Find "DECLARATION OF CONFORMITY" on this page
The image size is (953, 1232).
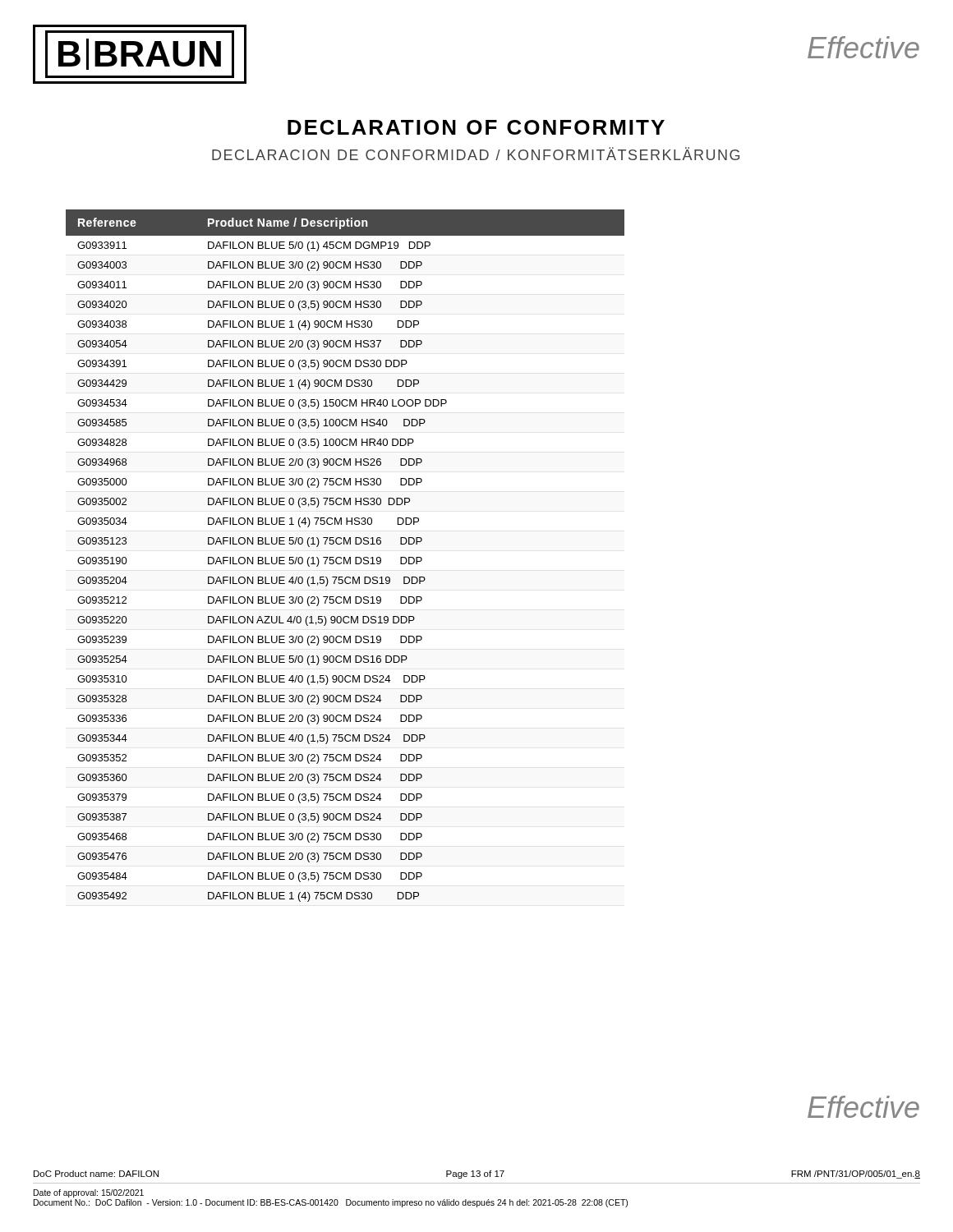(476, 128)
